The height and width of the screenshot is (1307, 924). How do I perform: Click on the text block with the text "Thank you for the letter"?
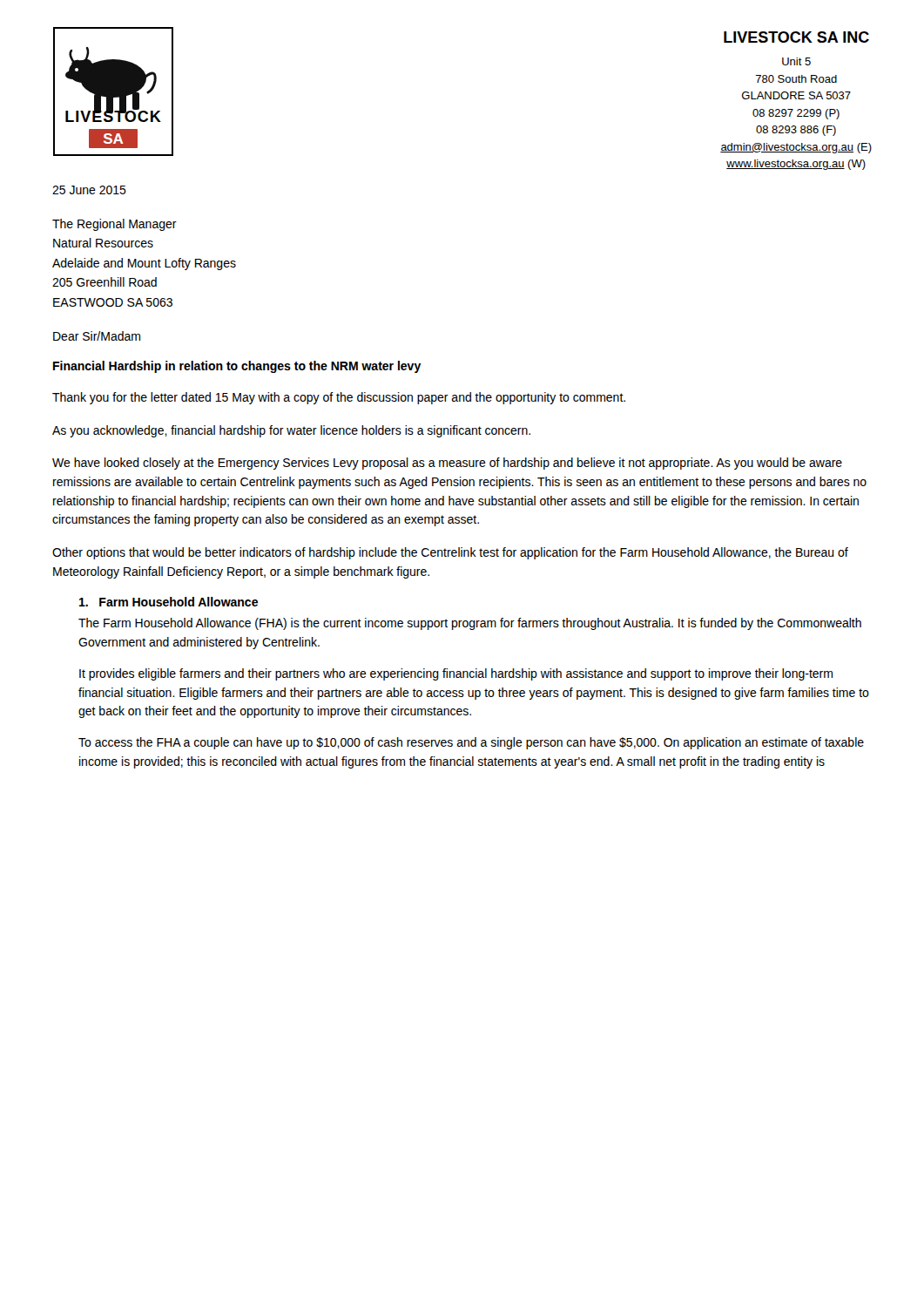(x=339, y=397)
